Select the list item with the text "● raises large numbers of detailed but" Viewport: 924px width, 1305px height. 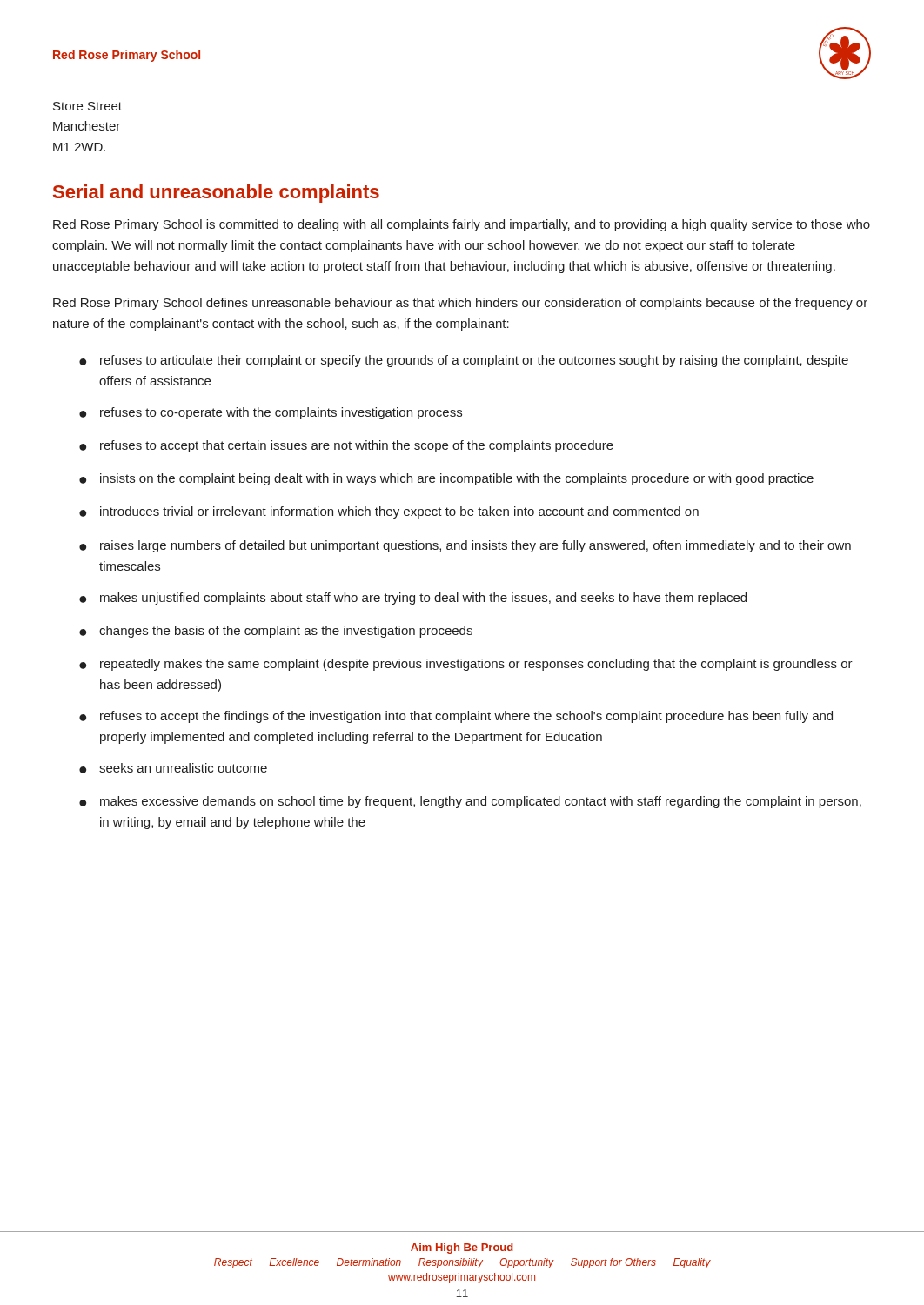(x=475, y=556)
